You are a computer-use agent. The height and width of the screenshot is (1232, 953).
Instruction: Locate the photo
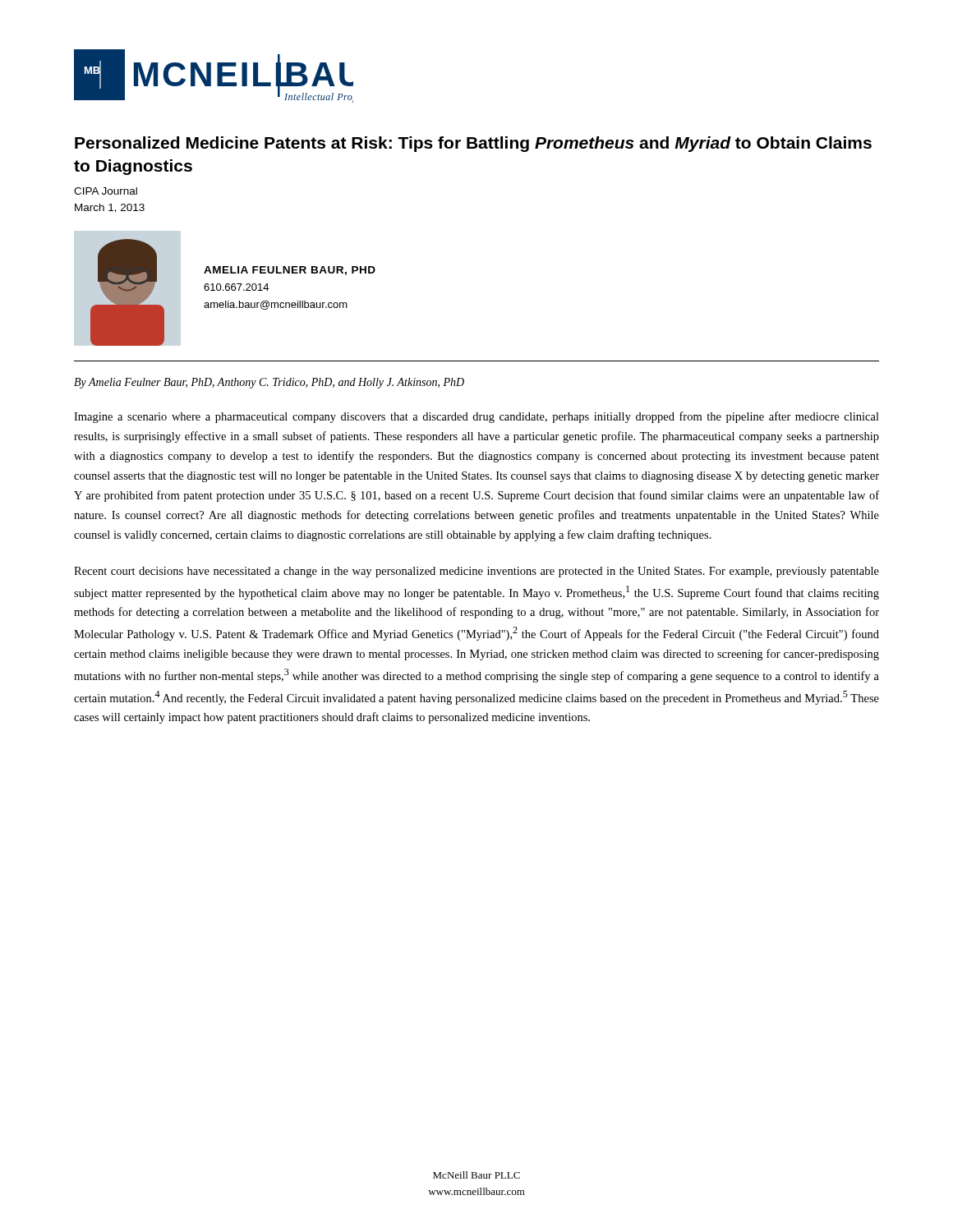click(x=127, y=288)
